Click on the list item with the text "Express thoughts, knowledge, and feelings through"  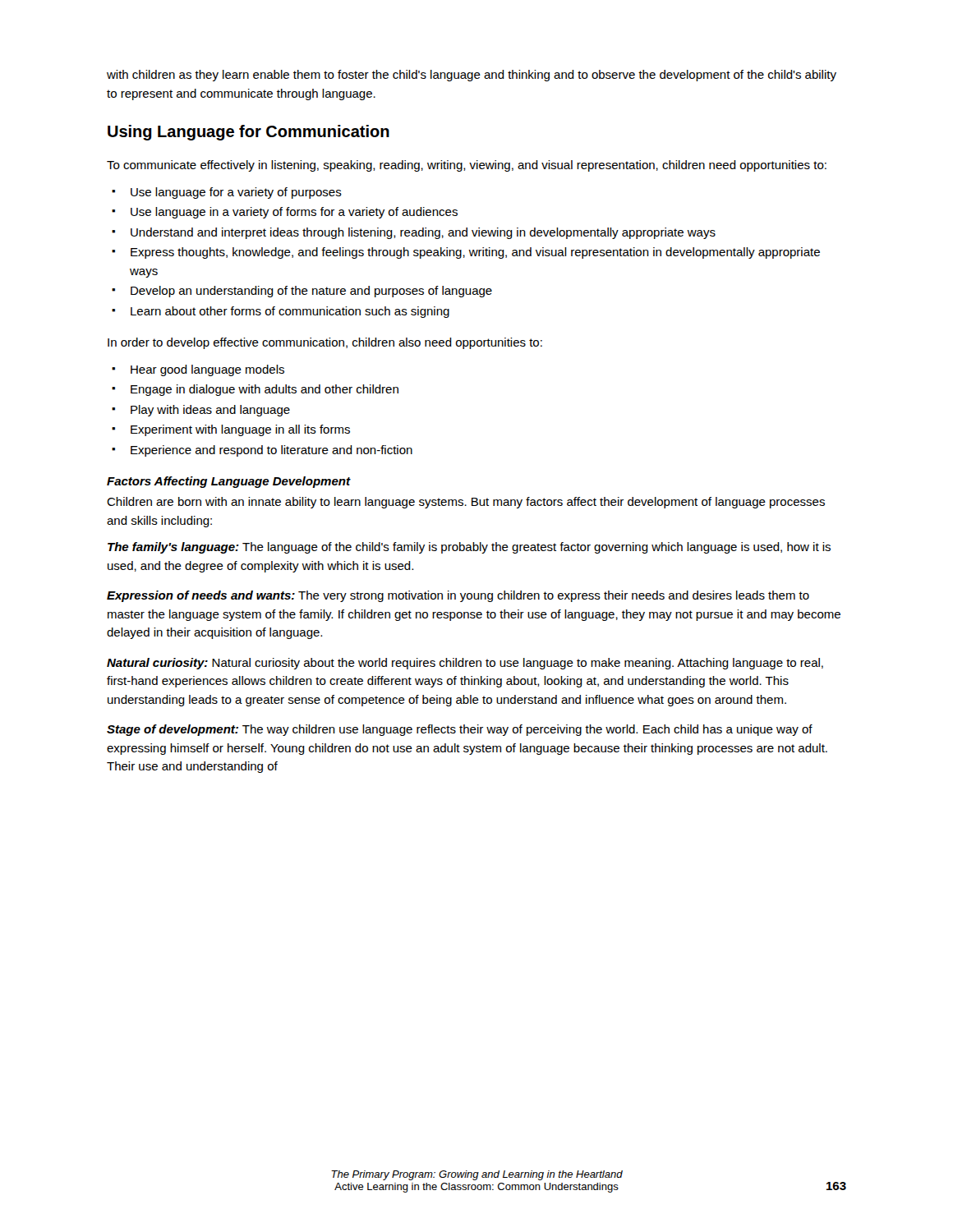475,261
